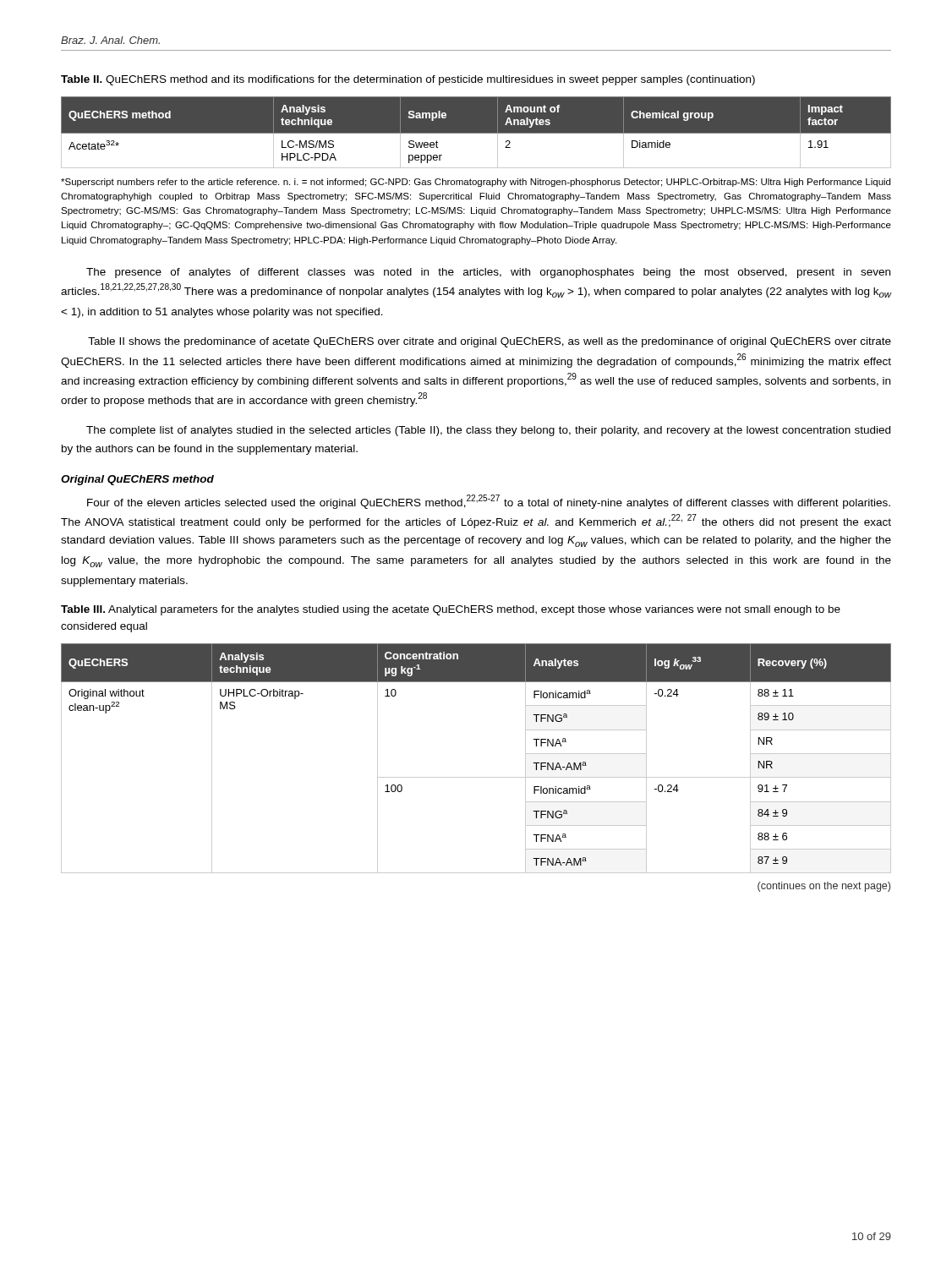Select the text block that reads "Table II shows the predominance of acetate QuEChERS"
The image size is (952, 1268).
click(476, 371)
